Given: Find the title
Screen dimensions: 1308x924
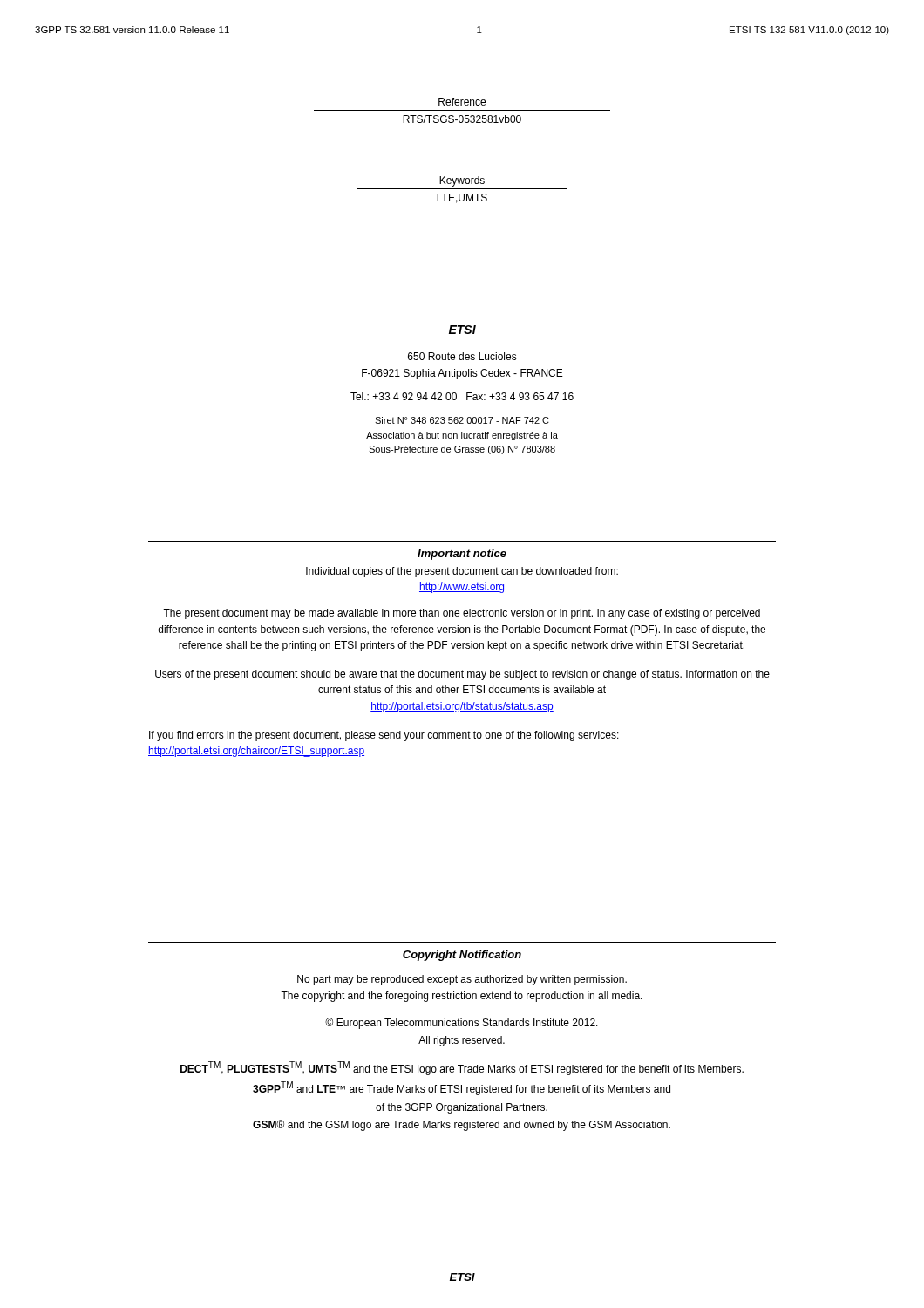Looking at the screenshot, I should click(x=462, y=390).
